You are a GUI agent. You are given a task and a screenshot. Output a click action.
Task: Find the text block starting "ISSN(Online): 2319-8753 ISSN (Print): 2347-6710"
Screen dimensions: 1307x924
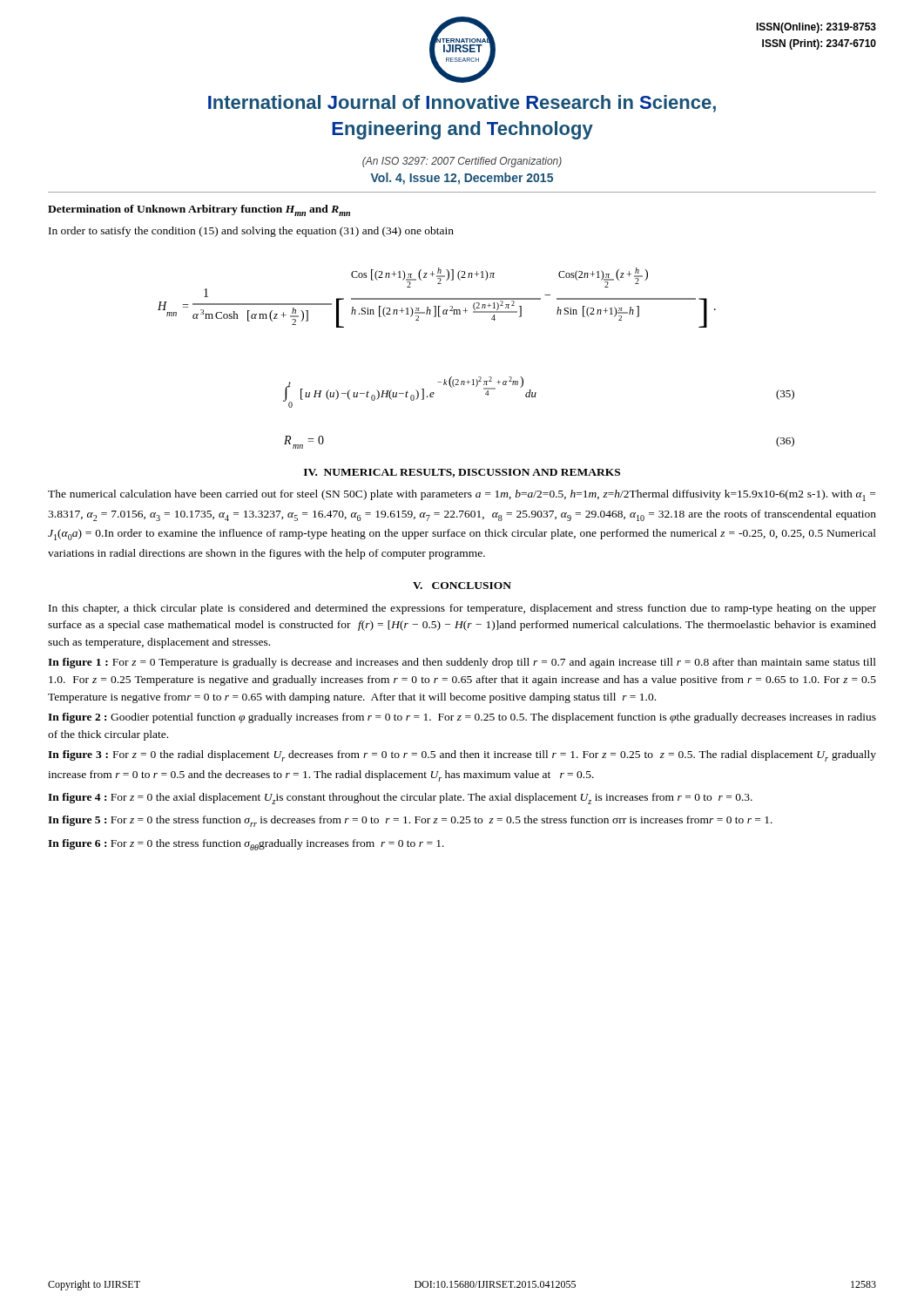816,35
